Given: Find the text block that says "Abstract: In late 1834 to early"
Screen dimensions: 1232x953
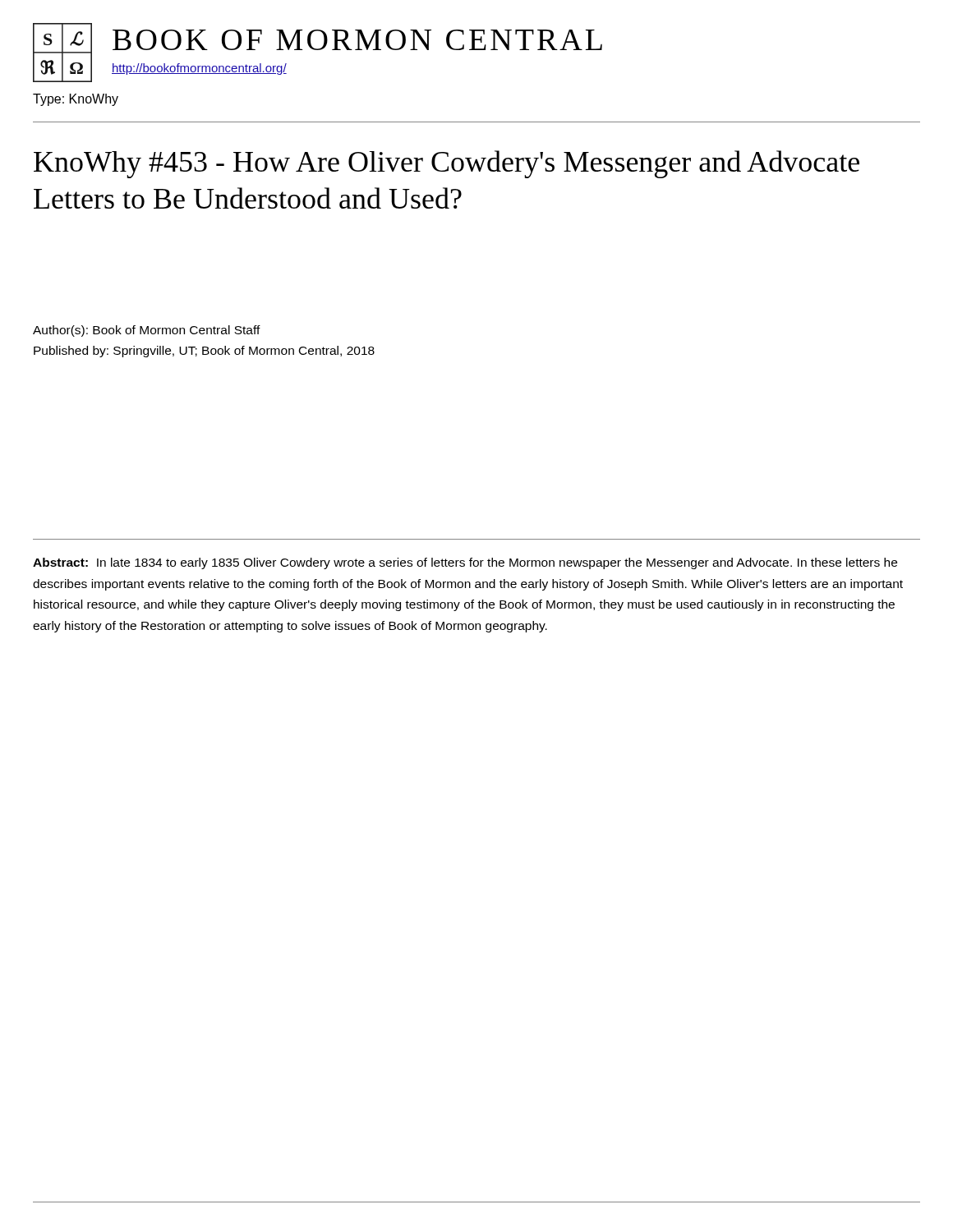Looking at the screenshot, I should (x=468, y=594).
